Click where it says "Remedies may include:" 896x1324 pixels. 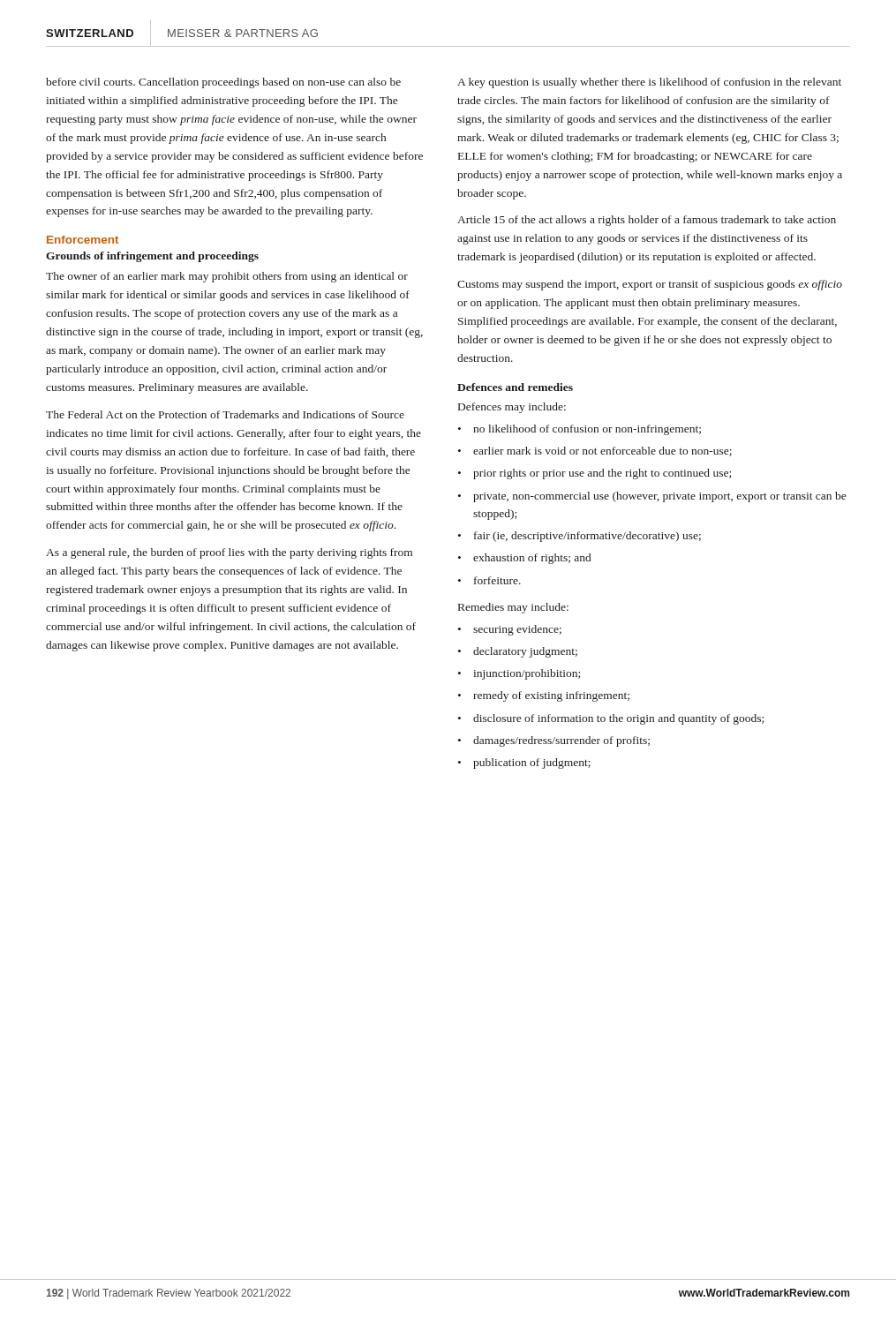(x=513, y=608)
